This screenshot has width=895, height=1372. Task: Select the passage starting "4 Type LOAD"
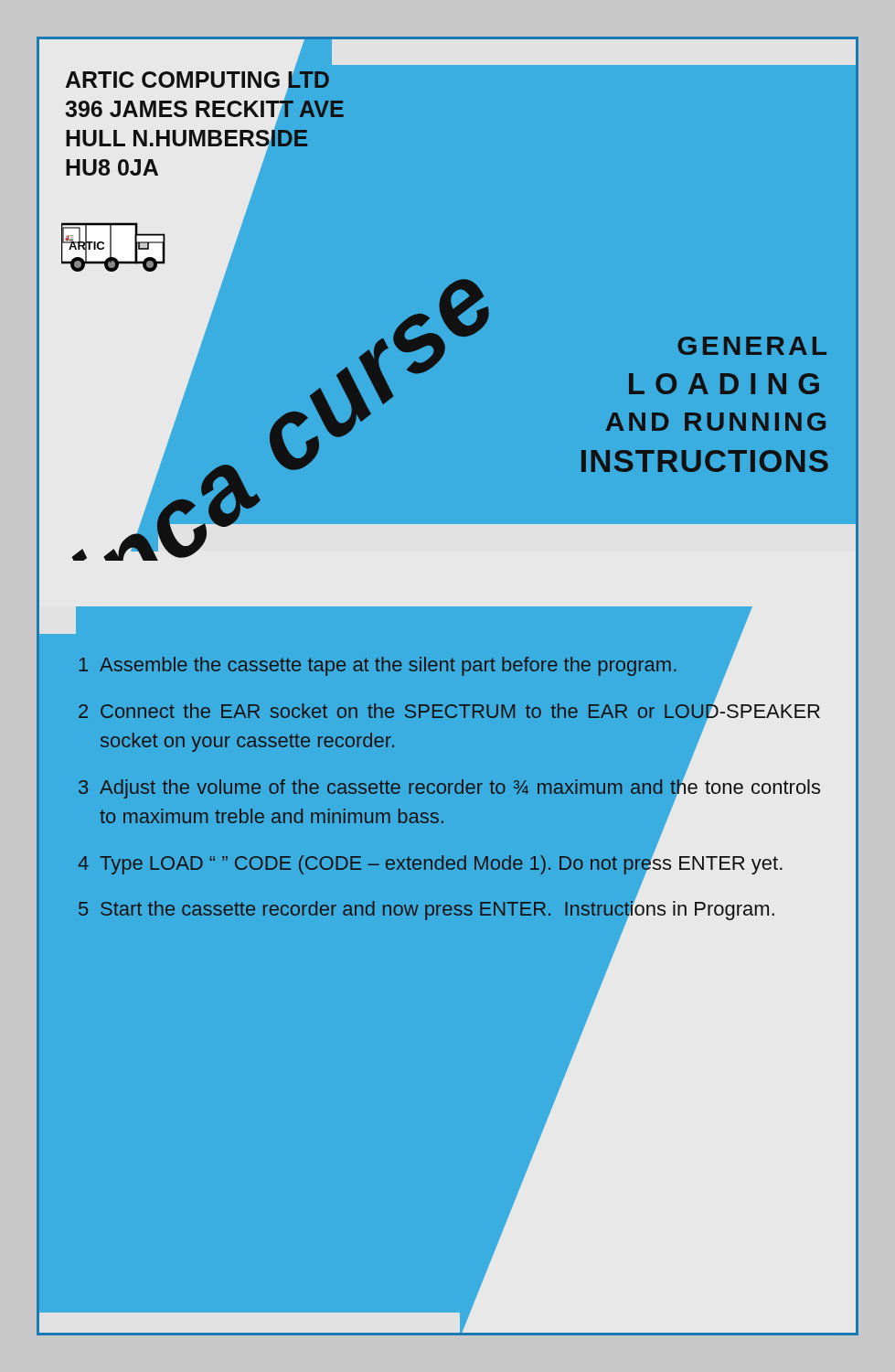tap(431, 863)
